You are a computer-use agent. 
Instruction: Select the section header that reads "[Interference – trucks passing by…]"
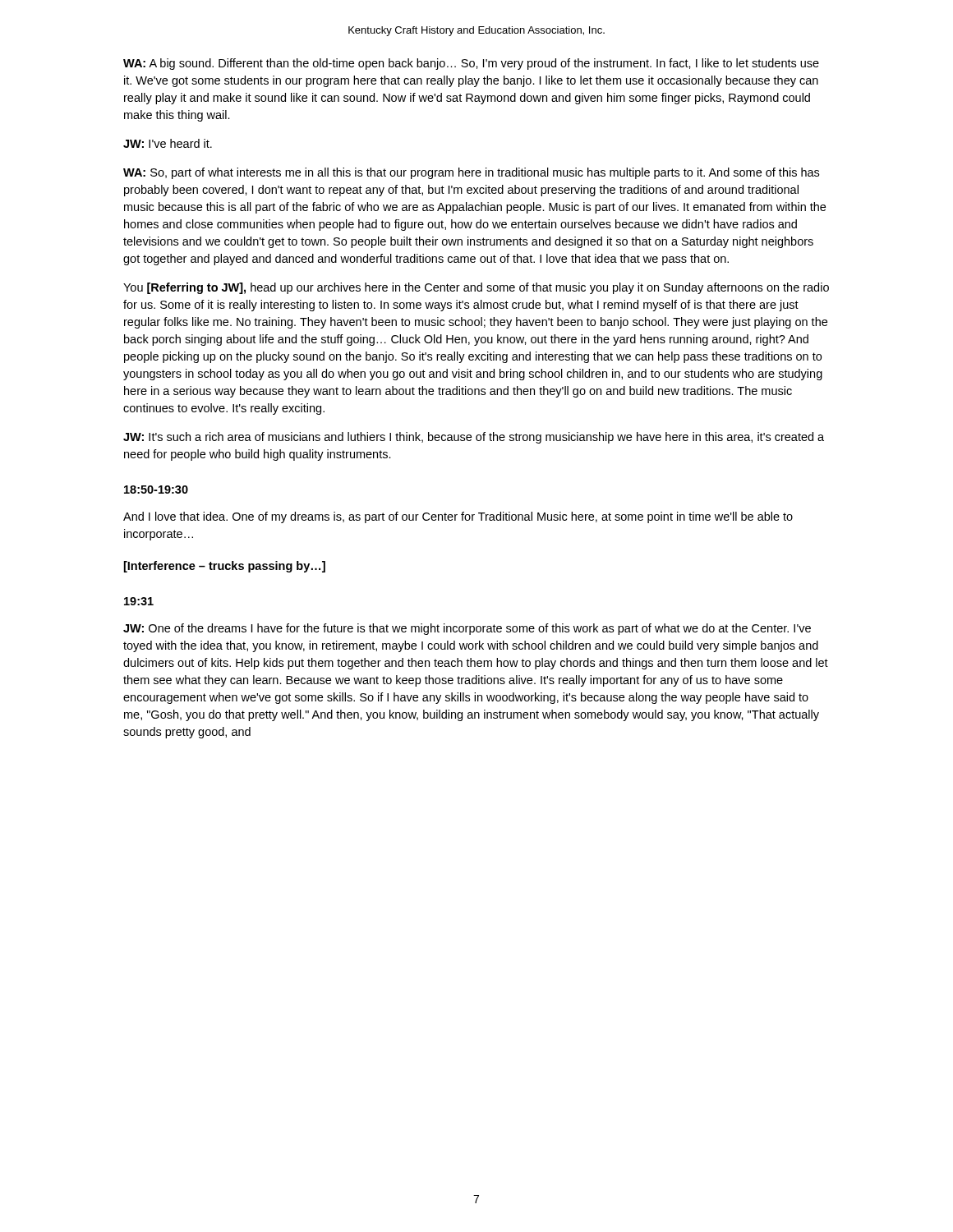tap(225, 566)
